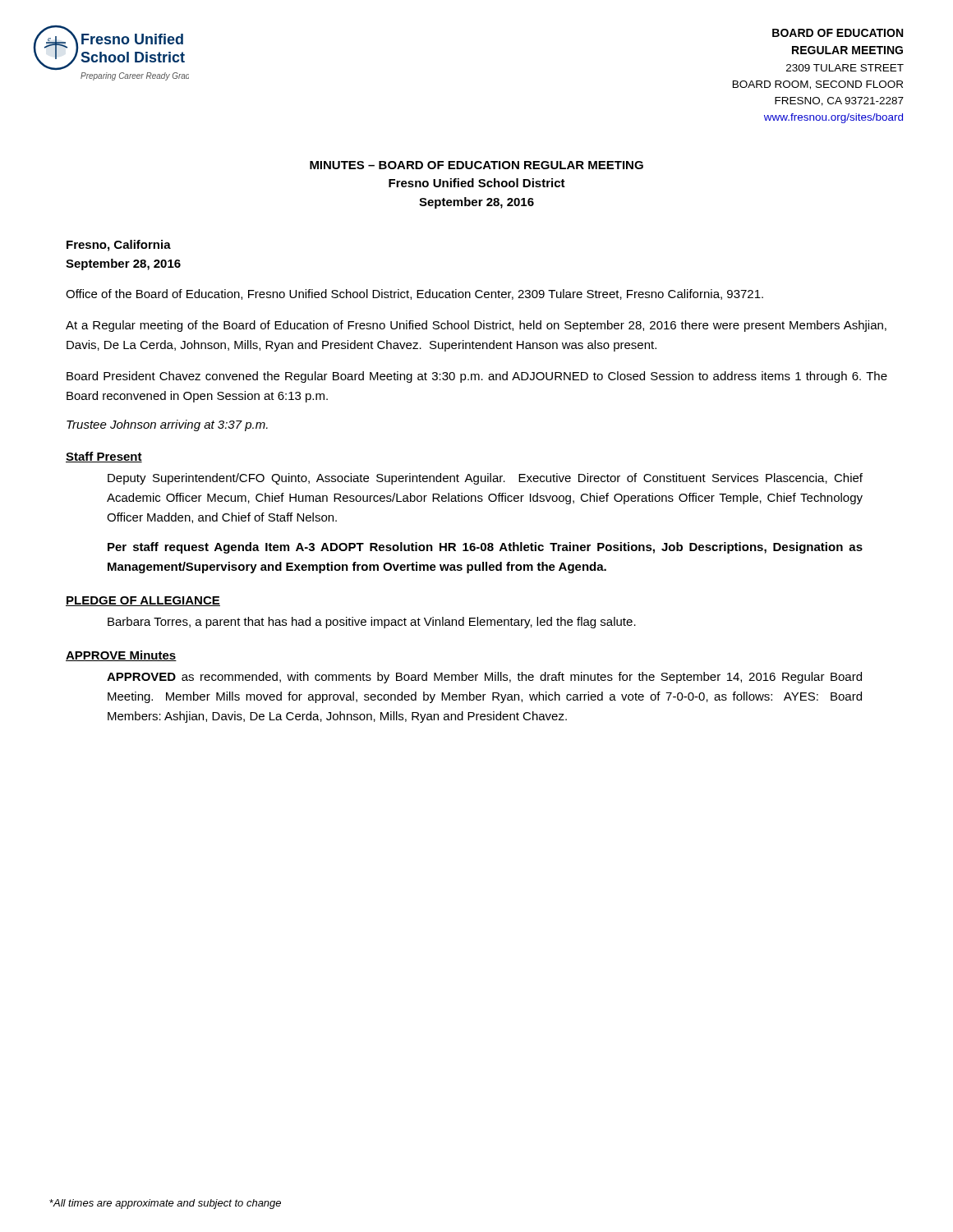This screenshot has width=953, height=1232.
Task: Select the text block that reads "Barbara Torres, a parent"
Action: pos(372,621)
